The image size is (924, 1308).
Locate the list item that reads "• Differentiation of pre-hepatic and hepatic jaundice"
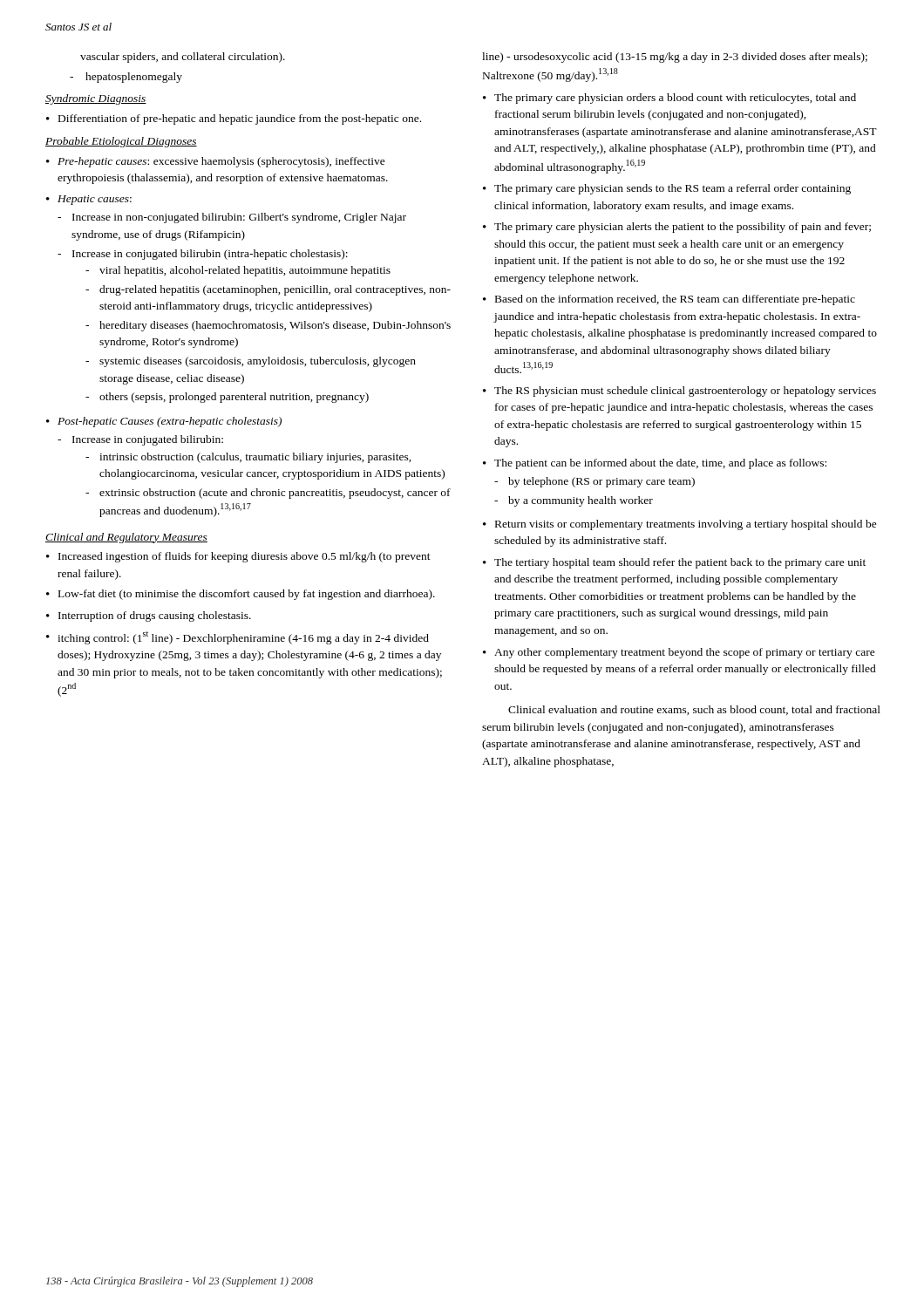[x=248, y=119]
